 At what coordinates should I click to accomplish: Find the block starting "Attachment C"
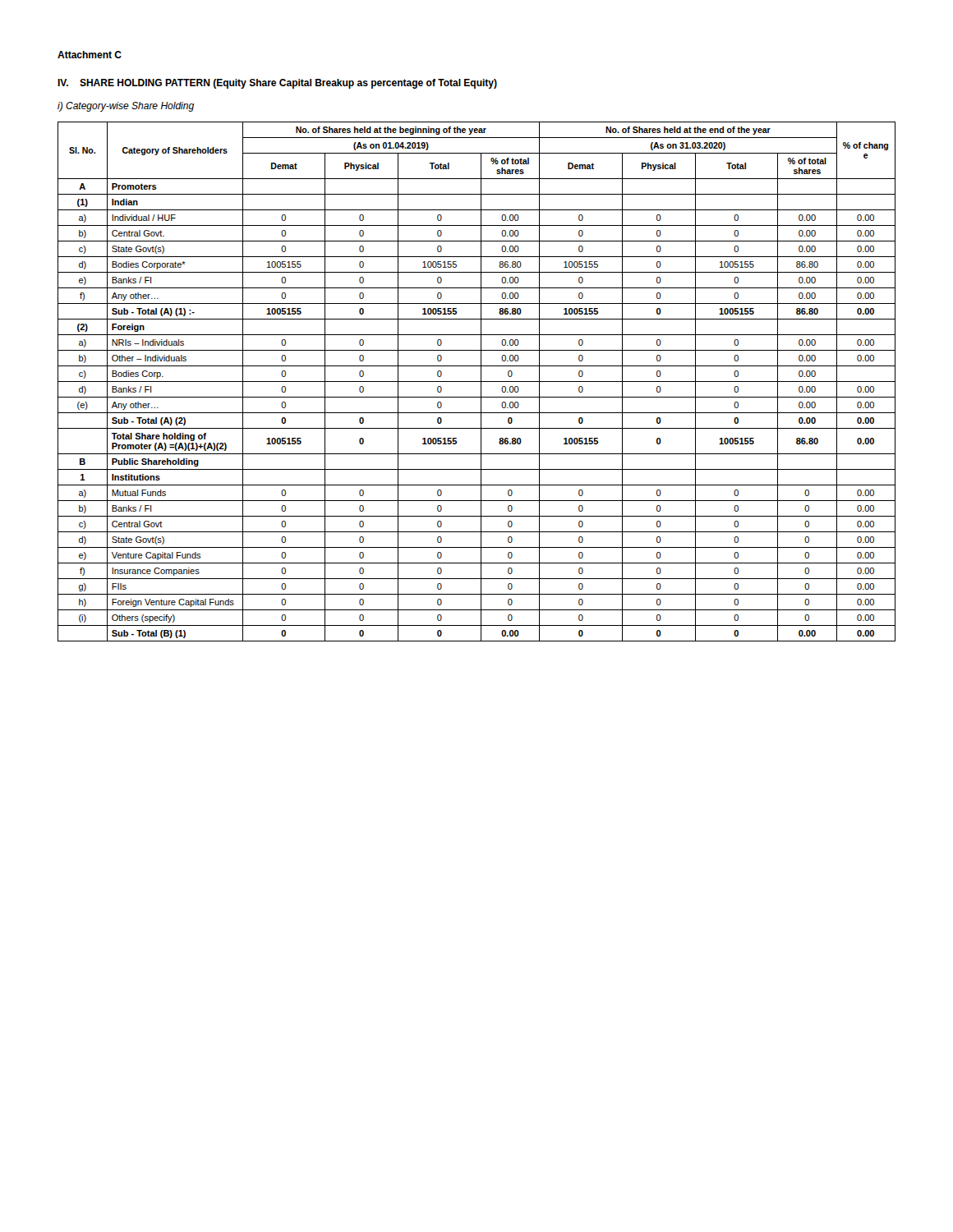click(90, 55)
